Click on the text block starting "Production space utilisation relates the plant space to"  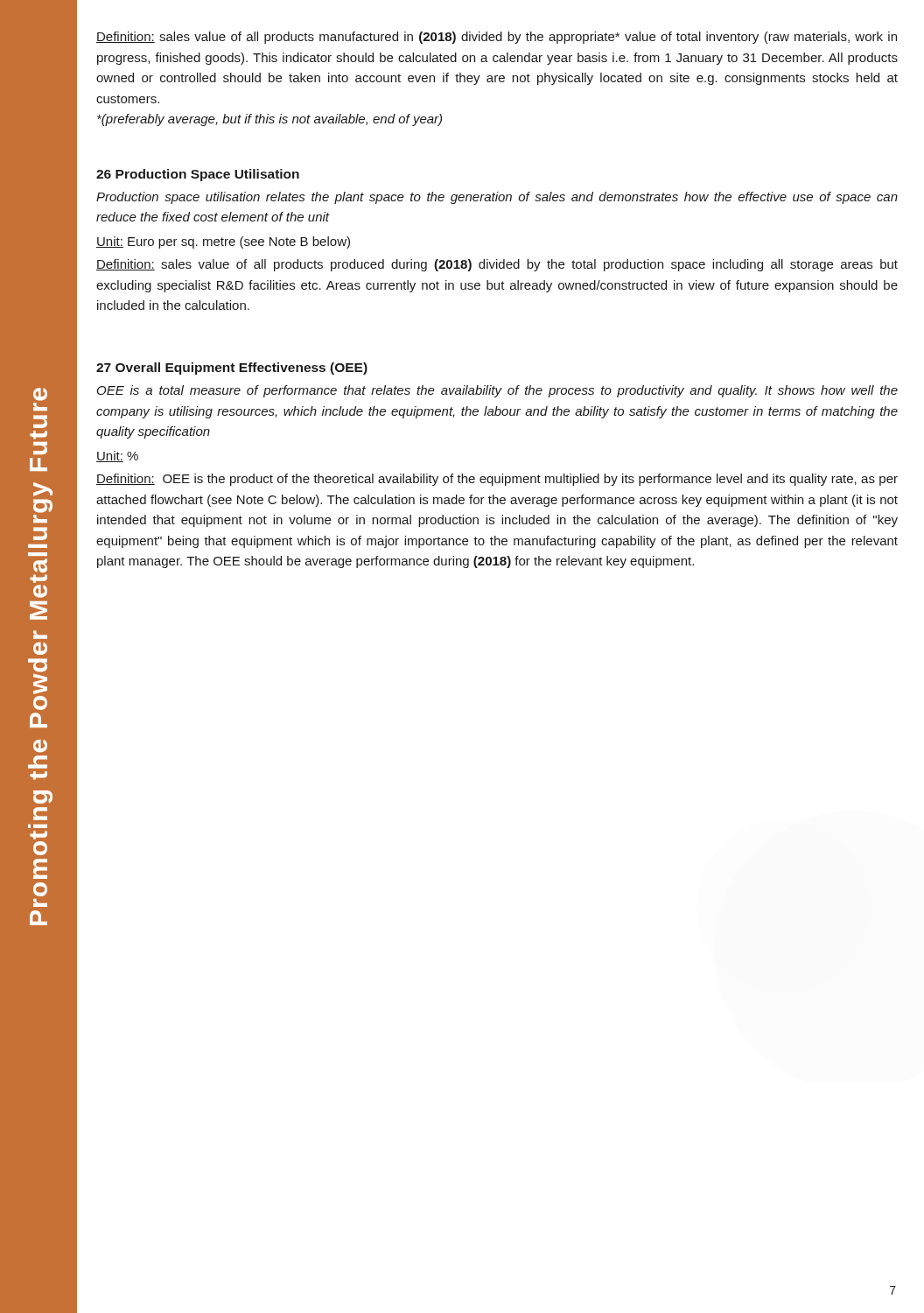click(497, 207)
